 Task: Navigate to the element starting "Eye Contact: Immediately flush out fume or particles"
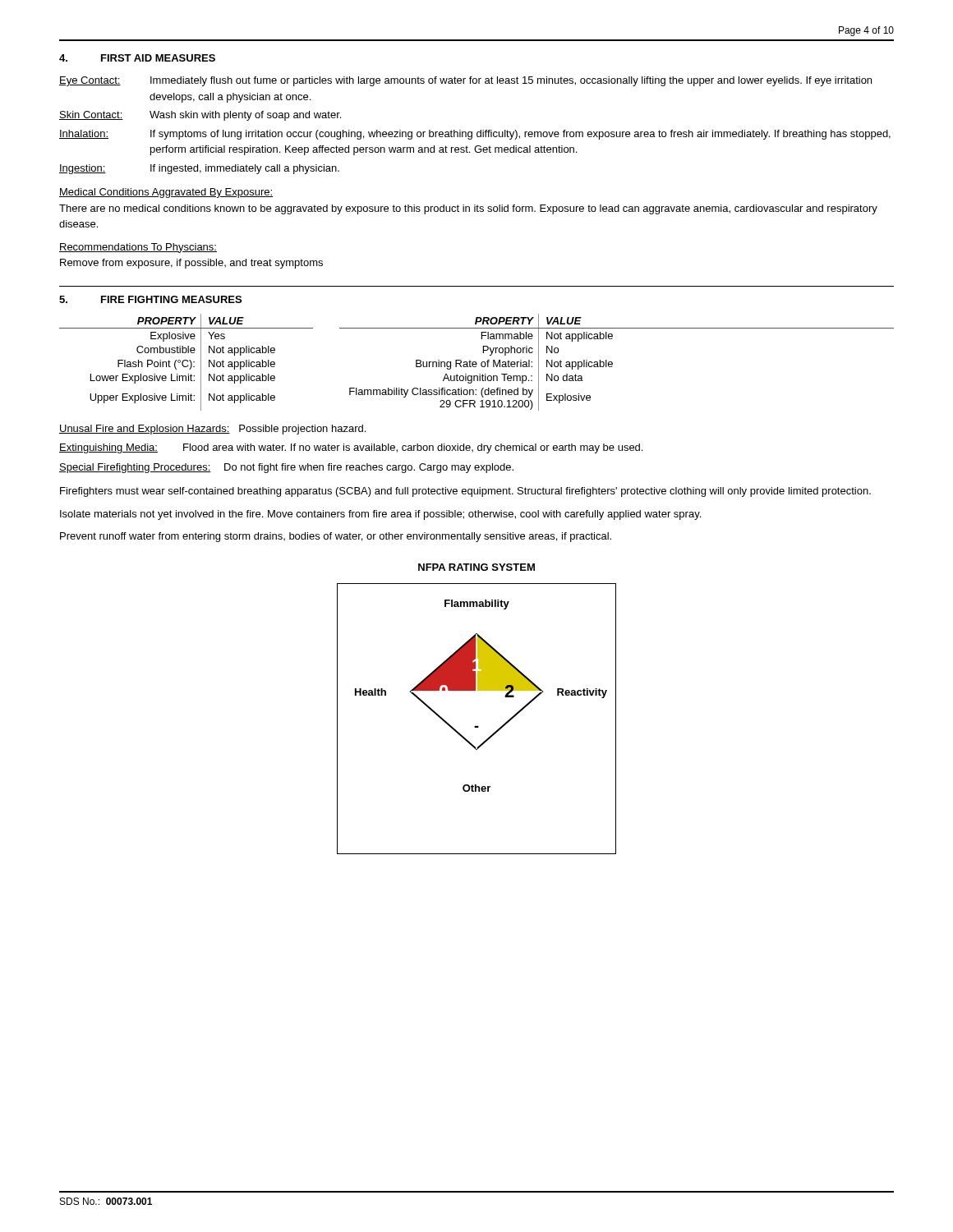(476, 88)
